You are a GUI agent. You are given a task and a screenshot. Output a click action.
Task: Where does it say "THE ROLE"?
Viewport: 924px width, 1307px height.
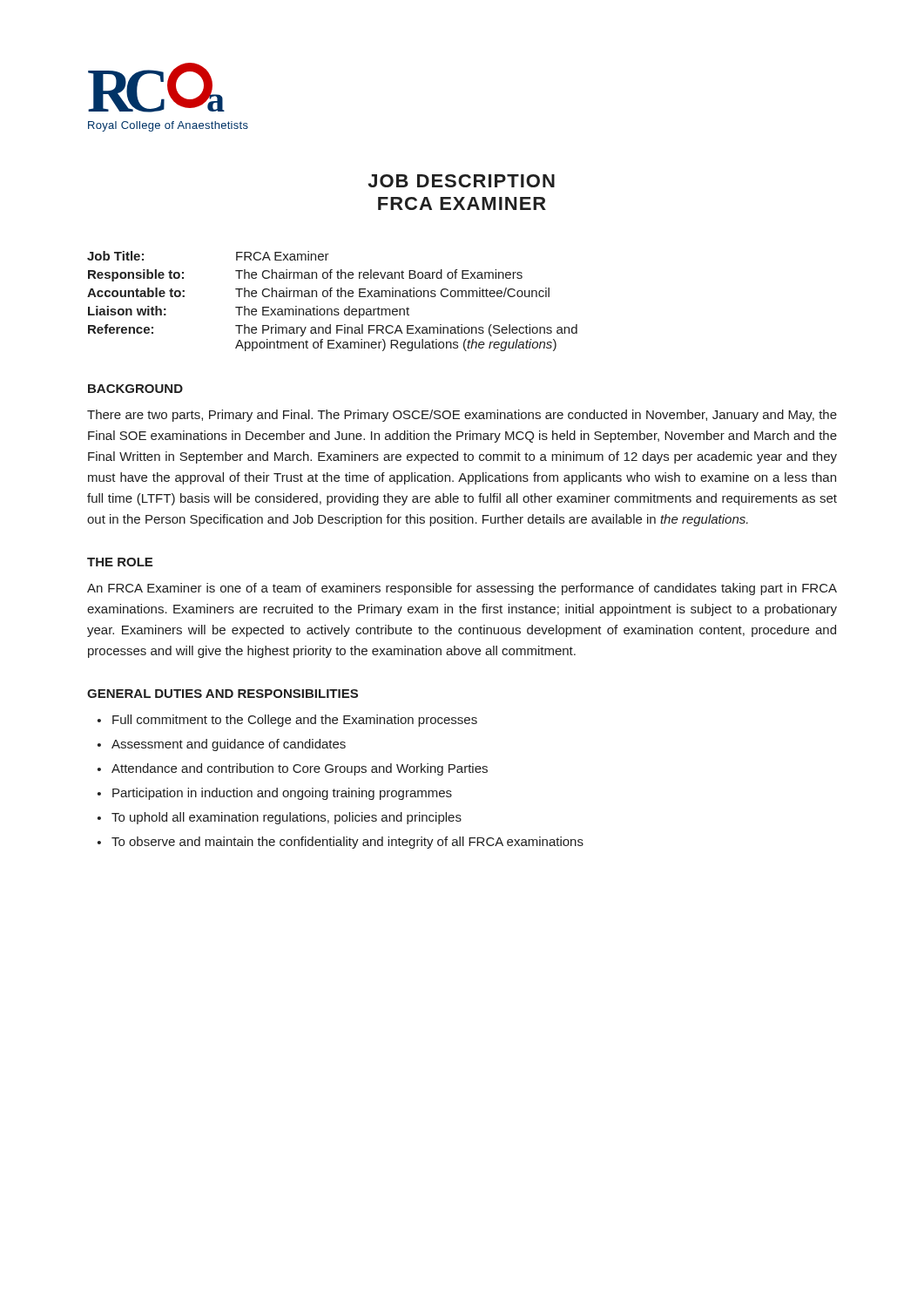pos(120,562)
